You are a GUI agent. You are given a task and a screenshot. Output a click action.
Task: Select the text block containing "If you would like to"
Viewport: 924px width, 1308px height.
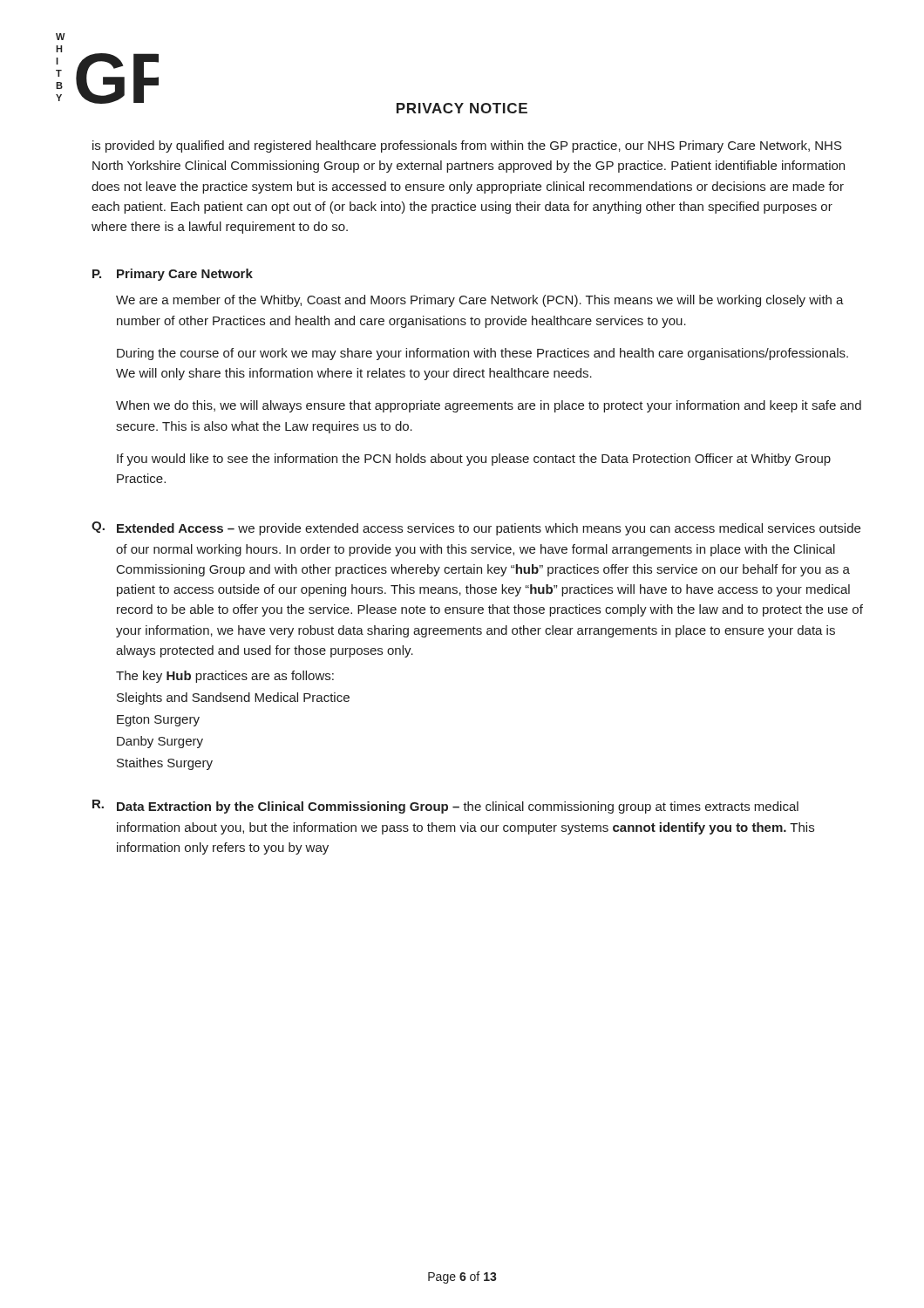pos(473,468)
